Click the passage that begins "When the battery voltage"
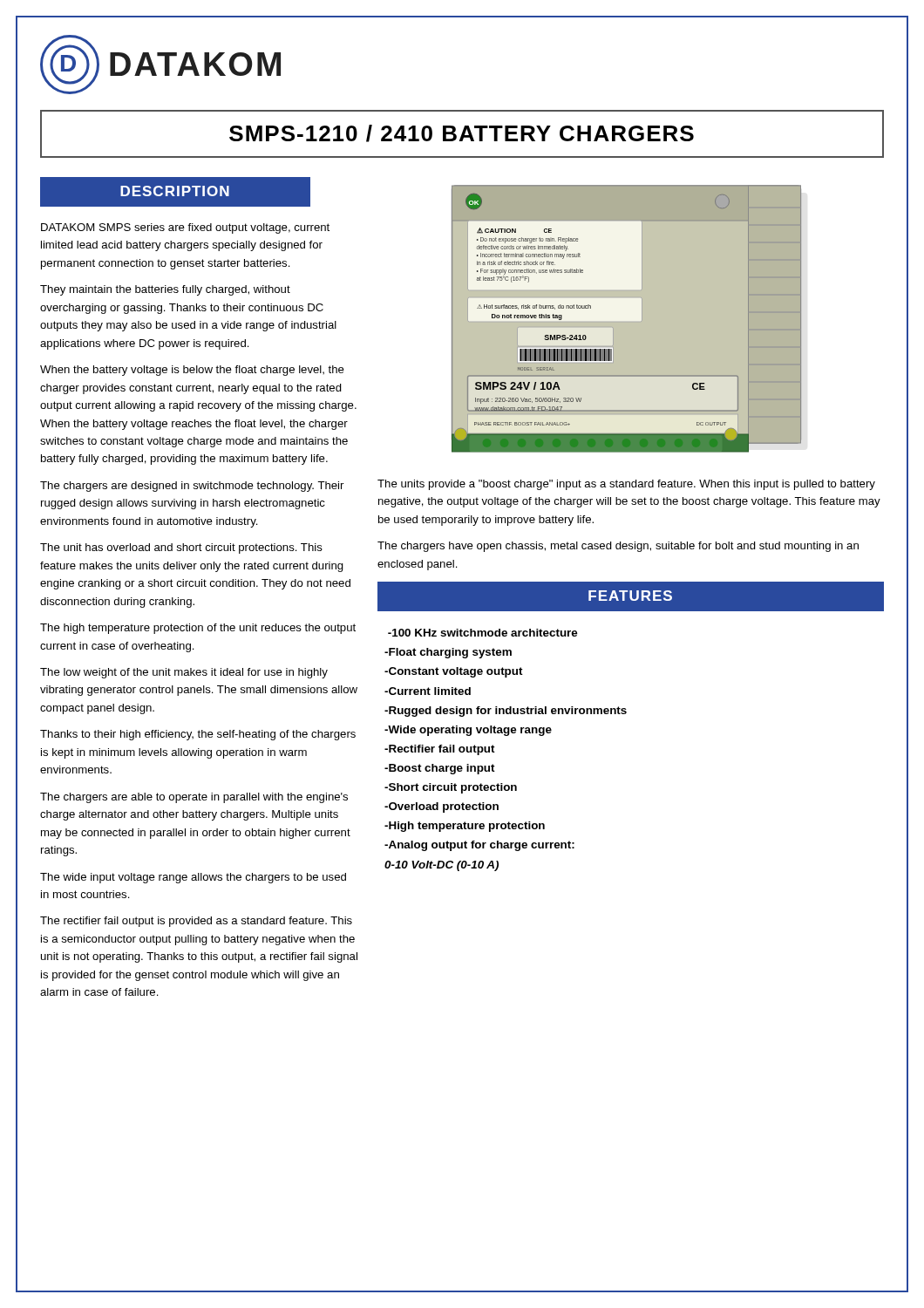Viewport: 924px width, 1308px height. tap(199, 414)
